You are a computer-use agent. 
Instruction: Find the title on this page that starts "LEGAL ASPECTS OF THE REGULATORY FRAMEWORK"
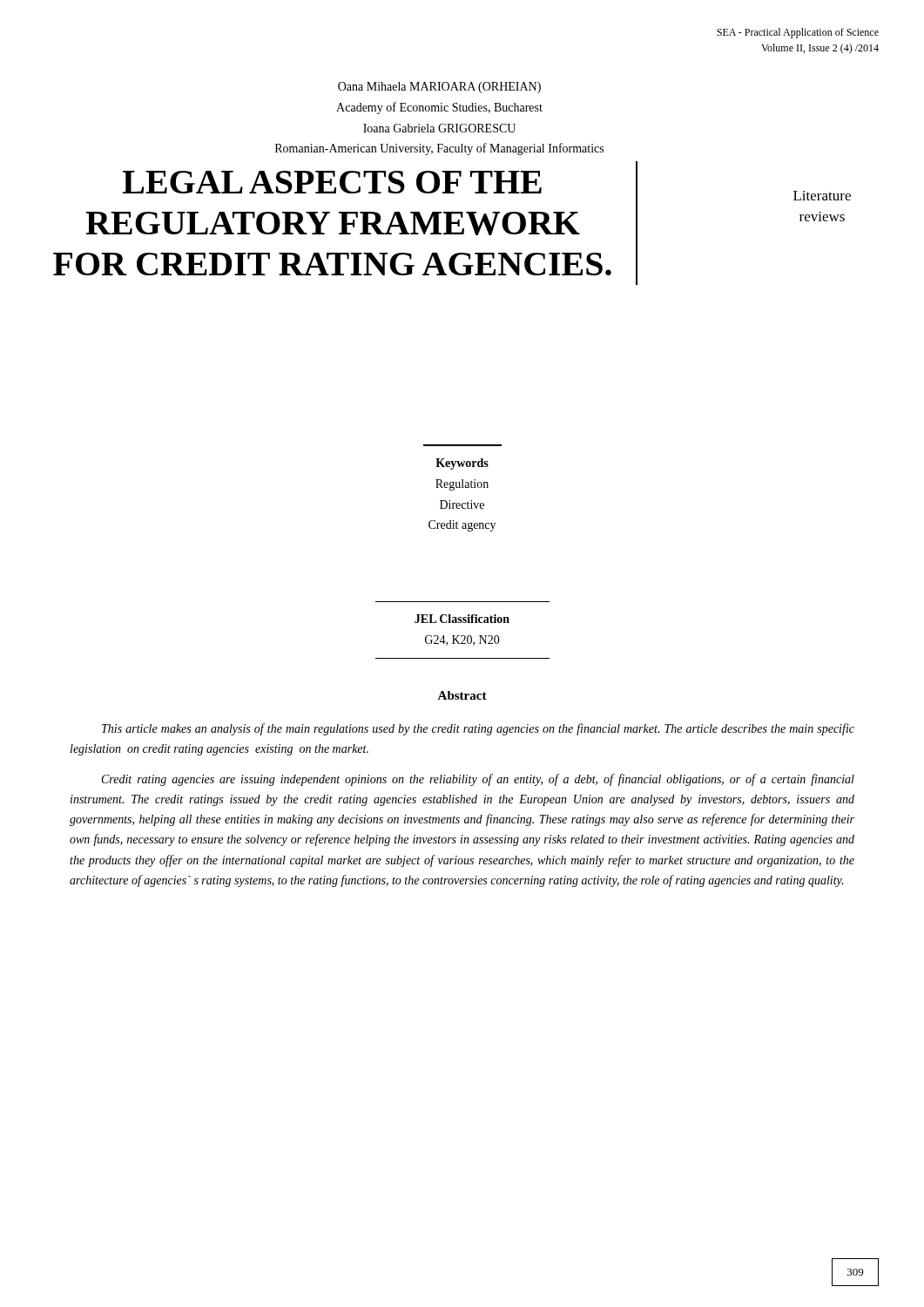pyautogui.click(x=341, y=223)
